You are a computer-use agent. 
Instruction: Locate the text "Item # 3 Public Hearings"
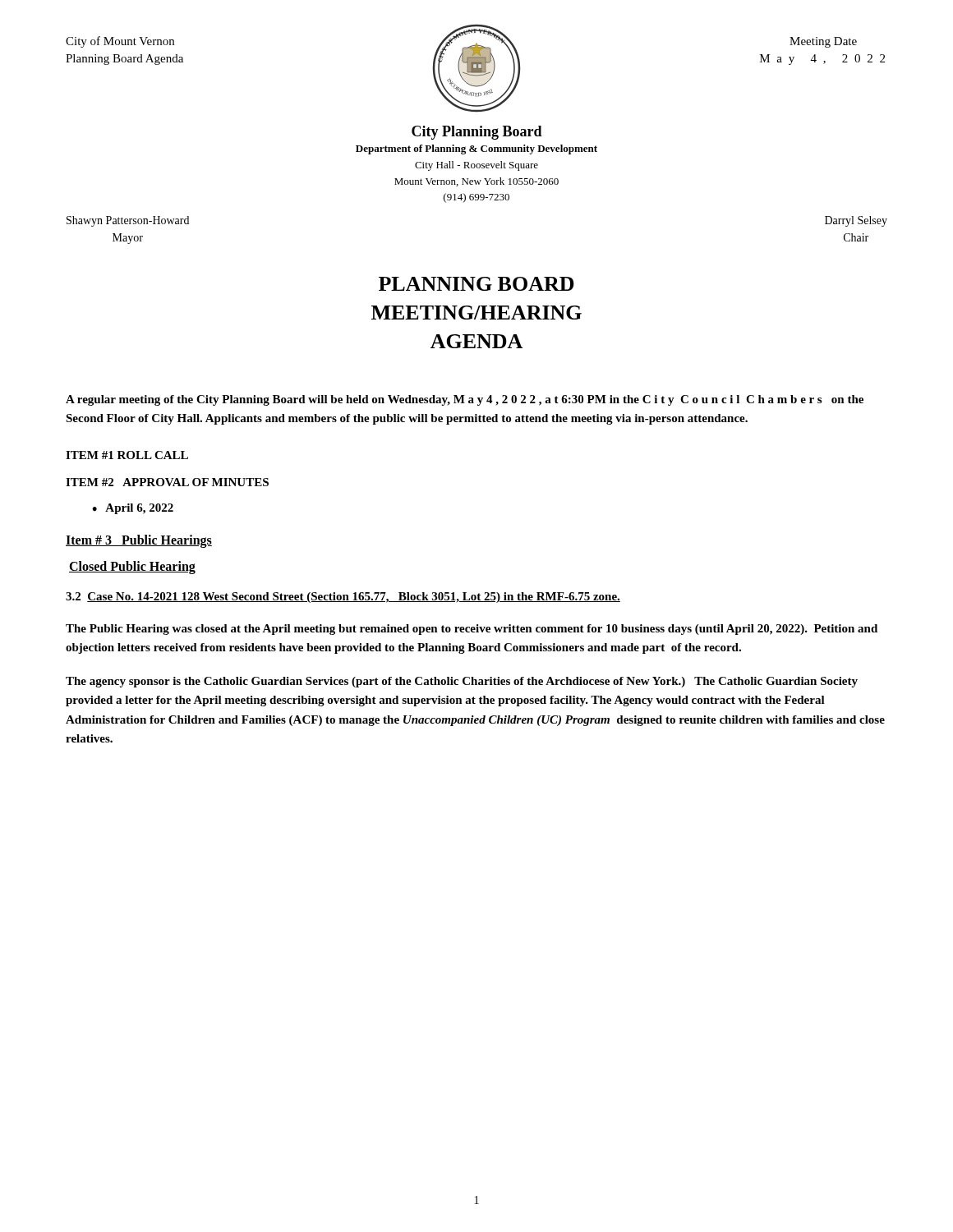click(x=139, y=540)
